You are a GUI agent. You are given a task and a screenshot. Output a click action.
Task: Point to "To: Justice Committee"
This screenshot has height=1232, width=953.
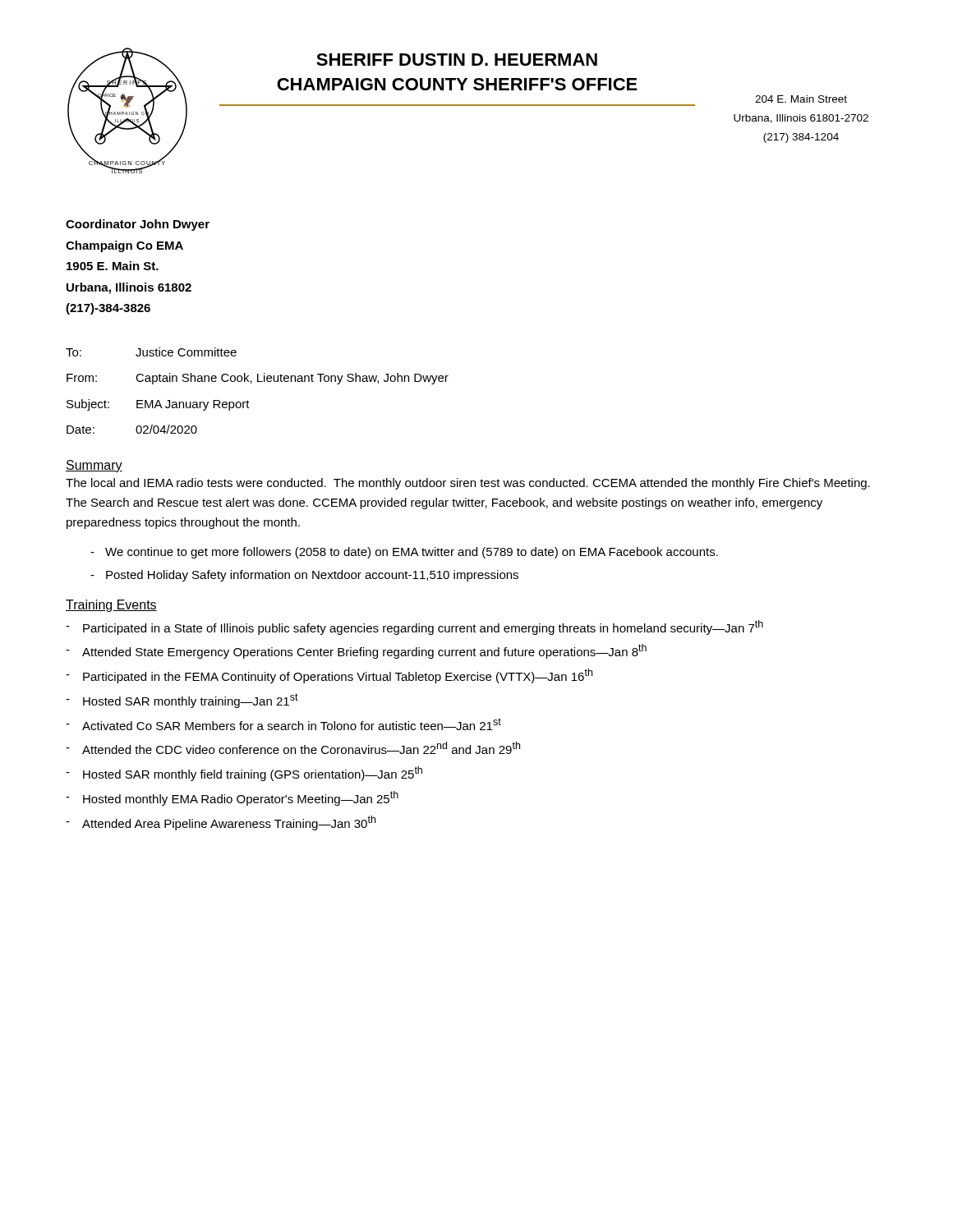[151, 352]
